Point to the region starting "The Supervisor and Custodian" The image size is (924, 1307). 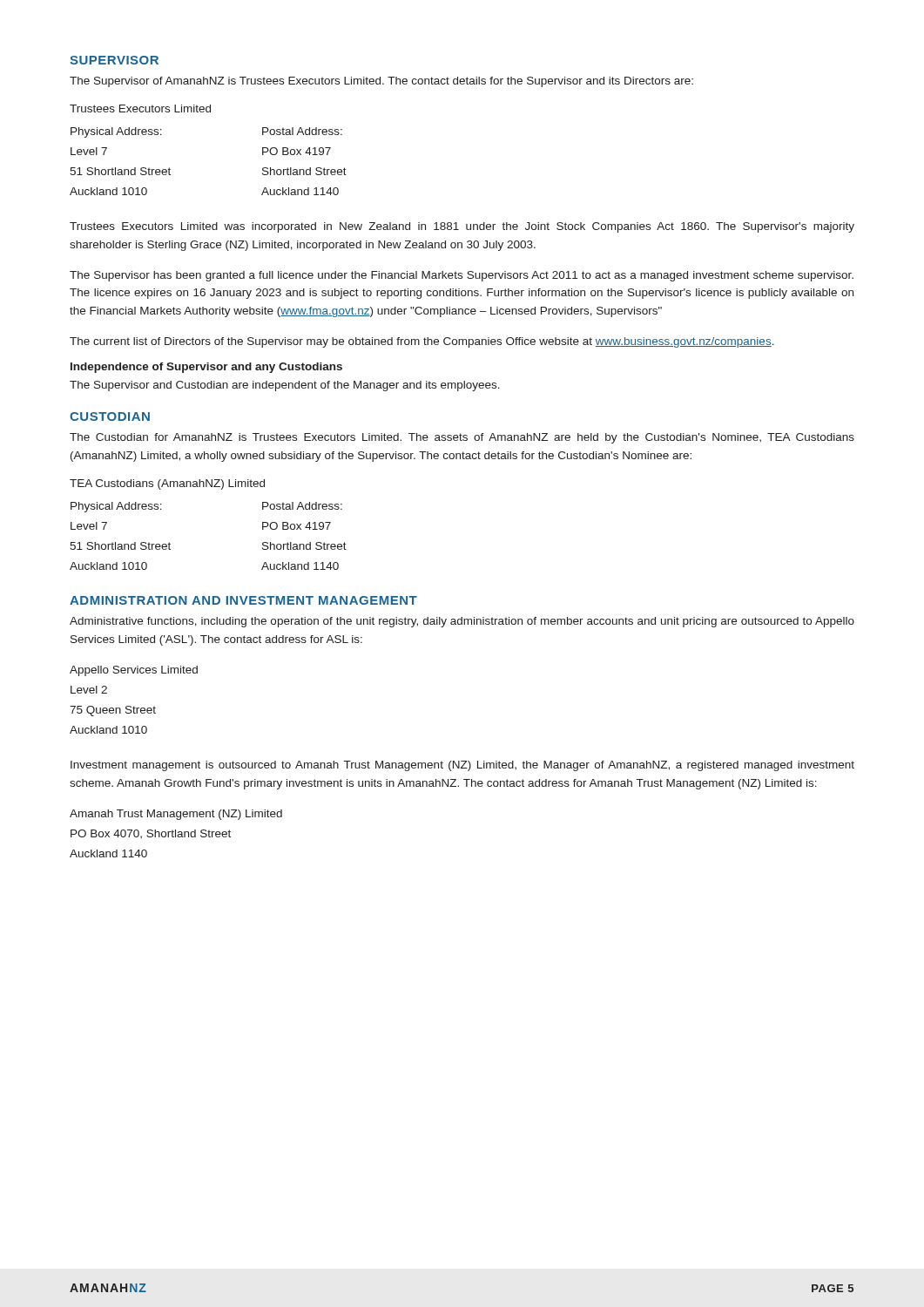(462, 385)
